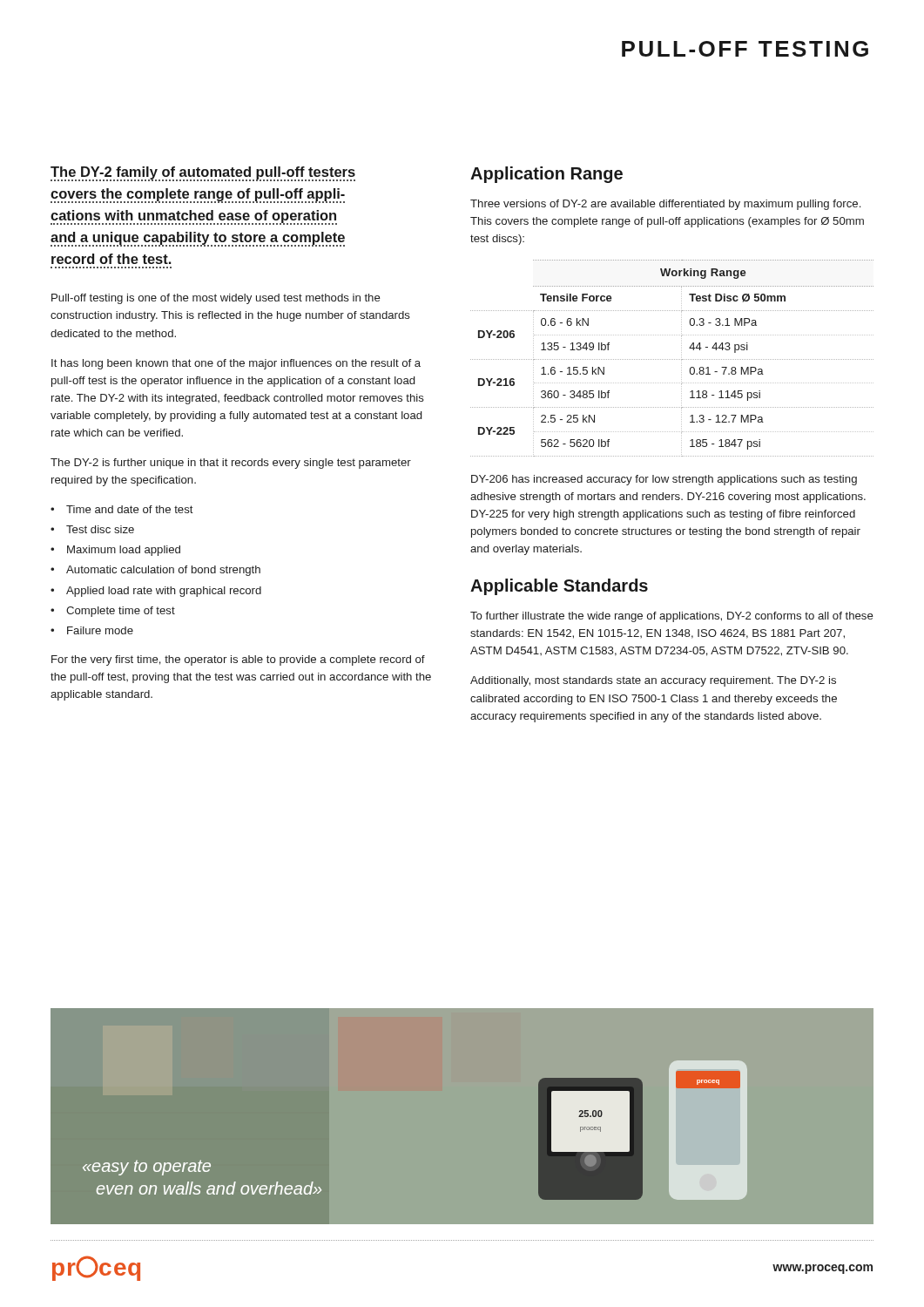
Task: Find "Application Range" on this page
Action: click(547, 173)
